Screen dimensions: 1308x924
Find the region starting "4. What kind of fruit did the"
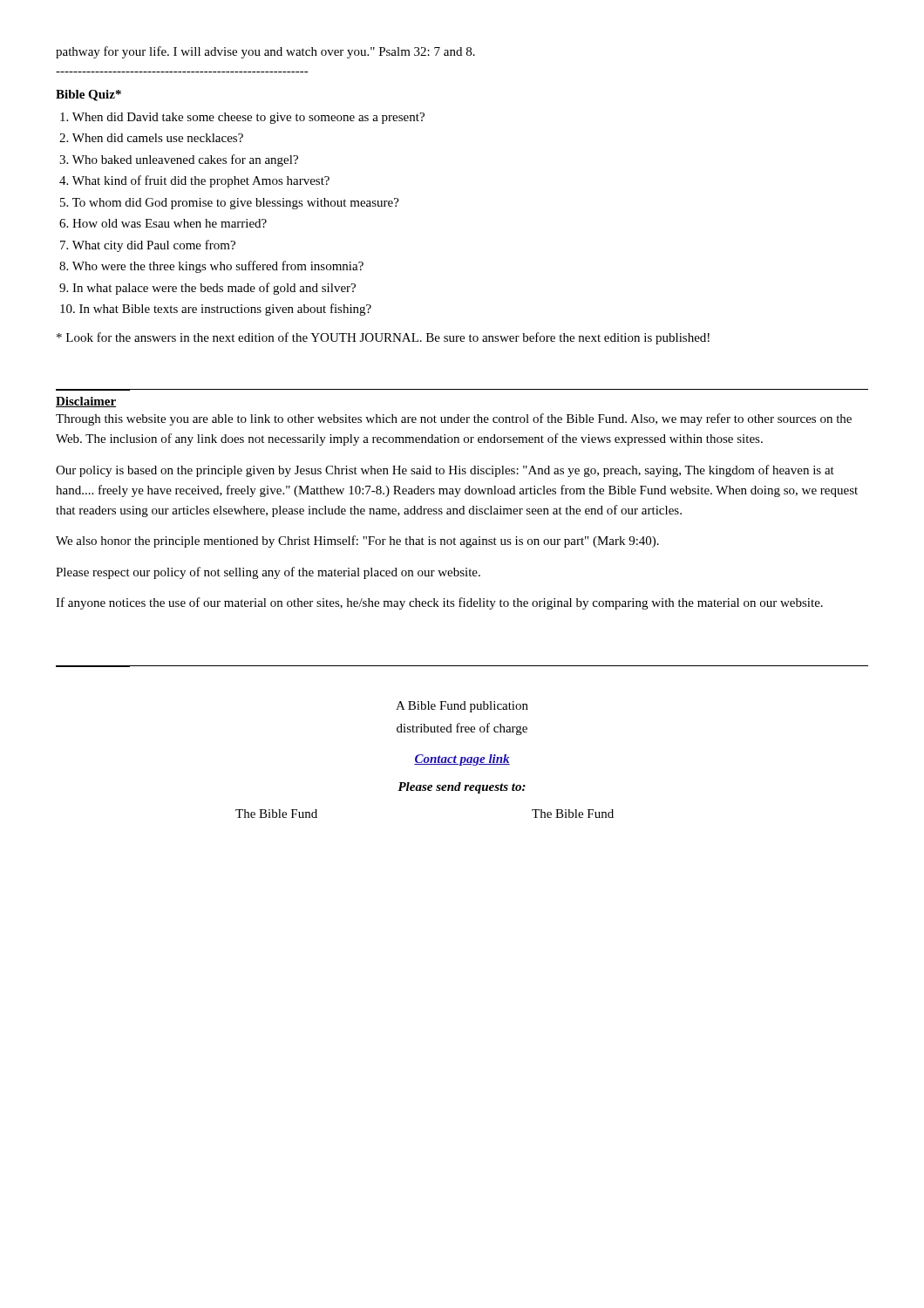195,181
